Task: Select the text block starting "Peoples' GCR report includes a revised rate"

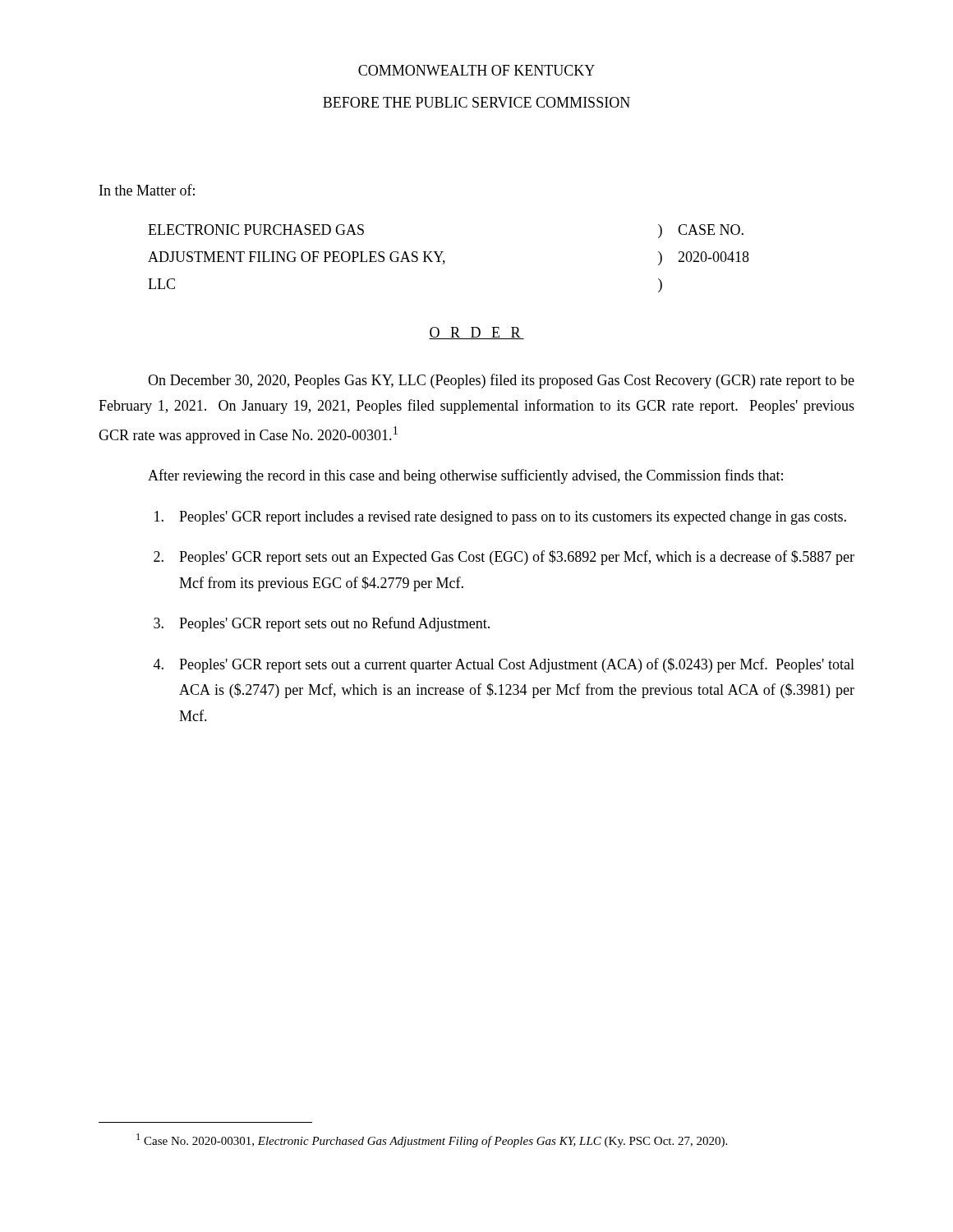Action: coord(476,517)
